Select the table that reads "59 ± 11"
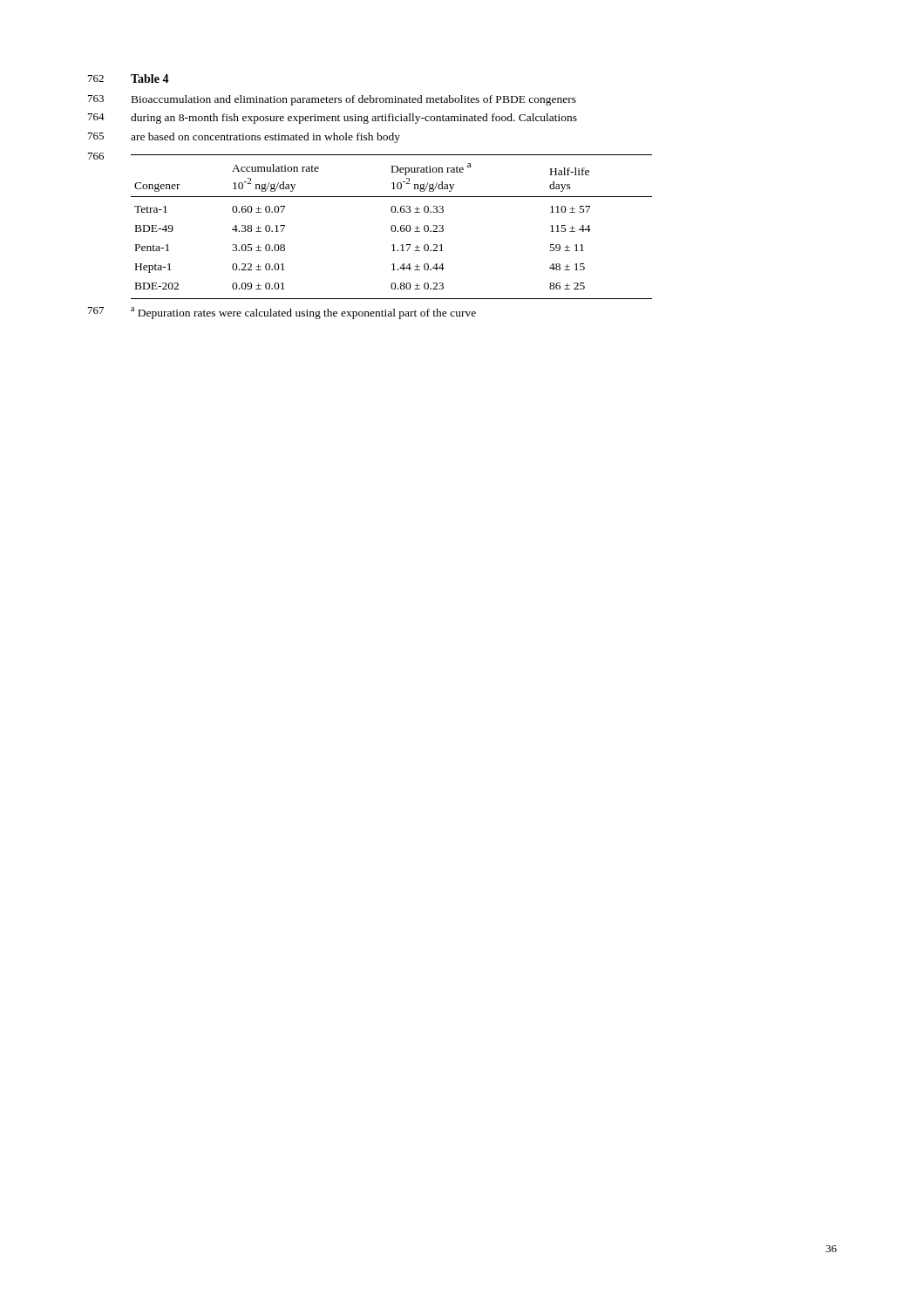Screen dimensions: 1308x924 pyautogui.click(x=462, y=226)
